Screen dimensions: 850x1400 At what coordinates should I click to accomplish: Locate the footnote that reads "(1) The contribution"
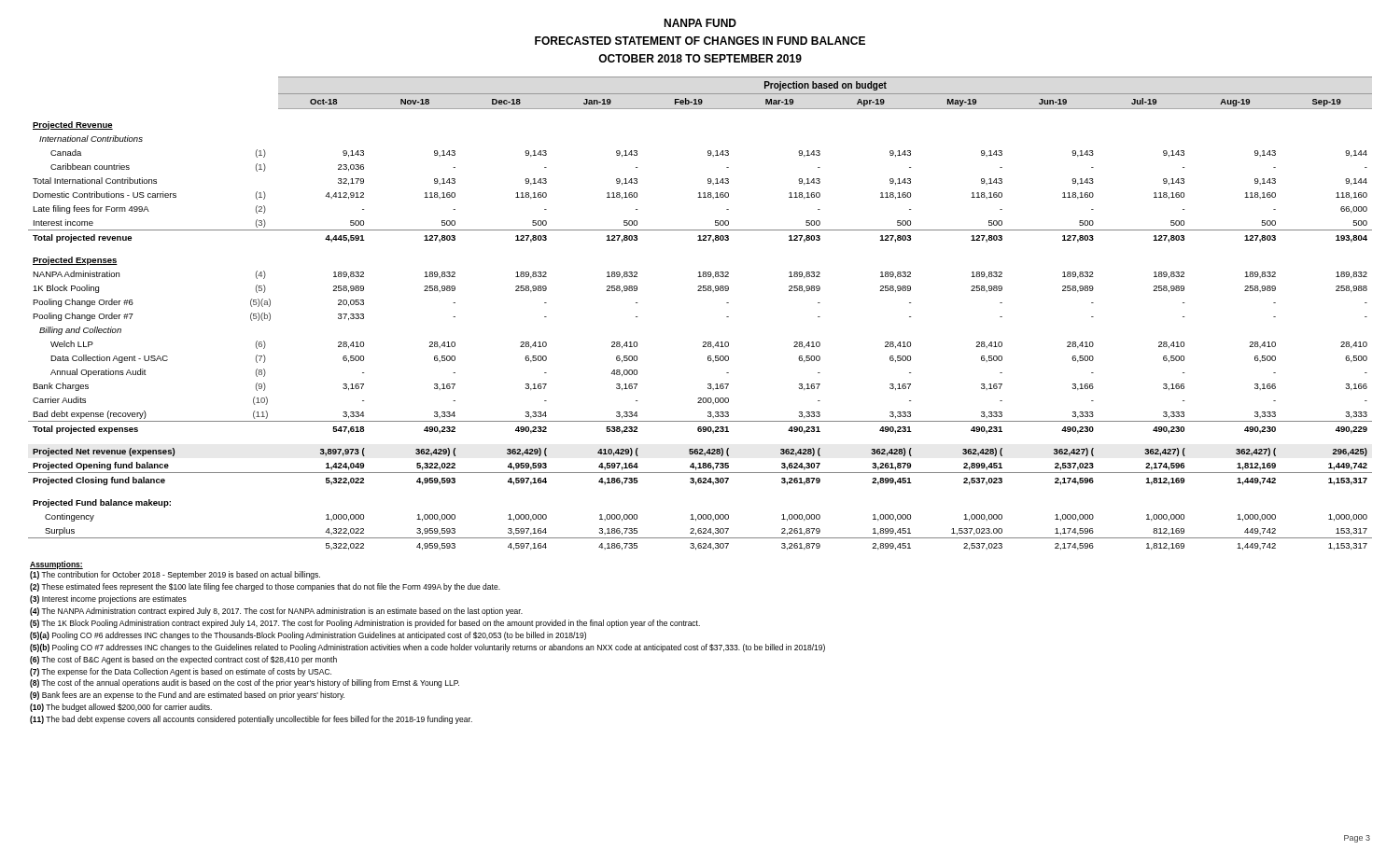click(x=175, y=575)
